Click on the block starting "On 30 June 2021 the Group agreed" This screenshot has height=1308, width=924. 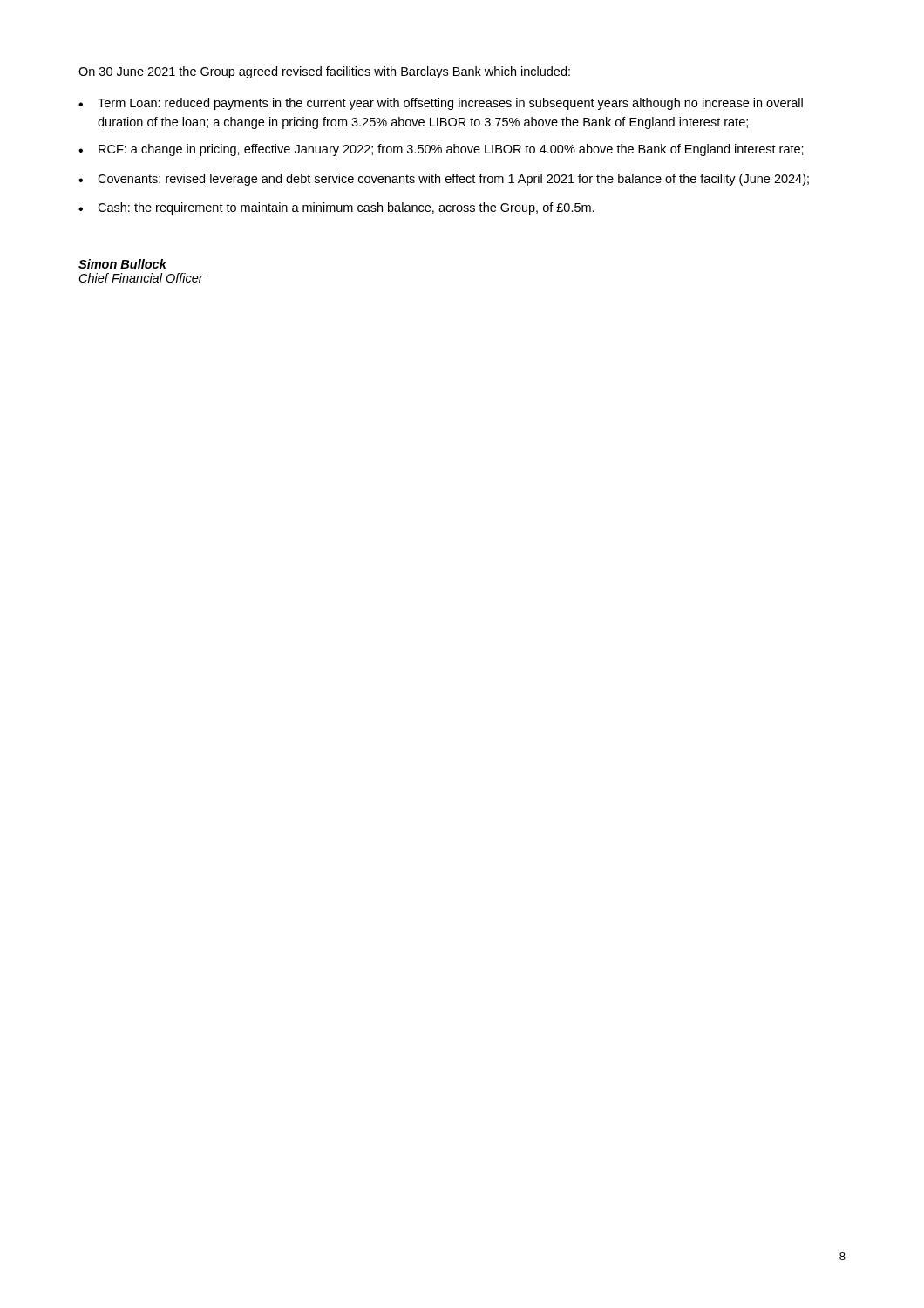(325, 71)
